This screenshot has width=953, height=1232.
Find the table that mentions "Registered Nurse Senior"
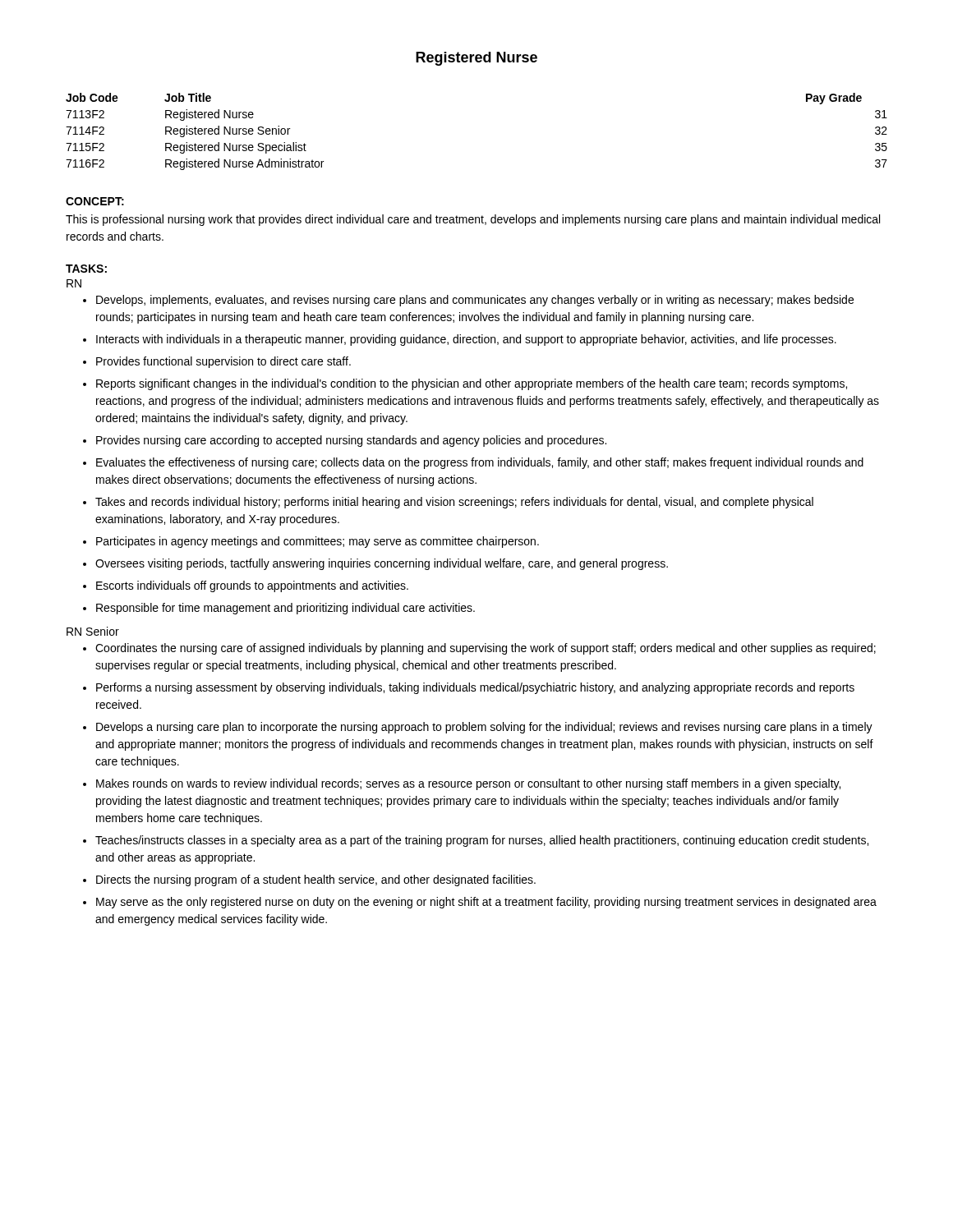pyautogui.click(x=476, y=131)
